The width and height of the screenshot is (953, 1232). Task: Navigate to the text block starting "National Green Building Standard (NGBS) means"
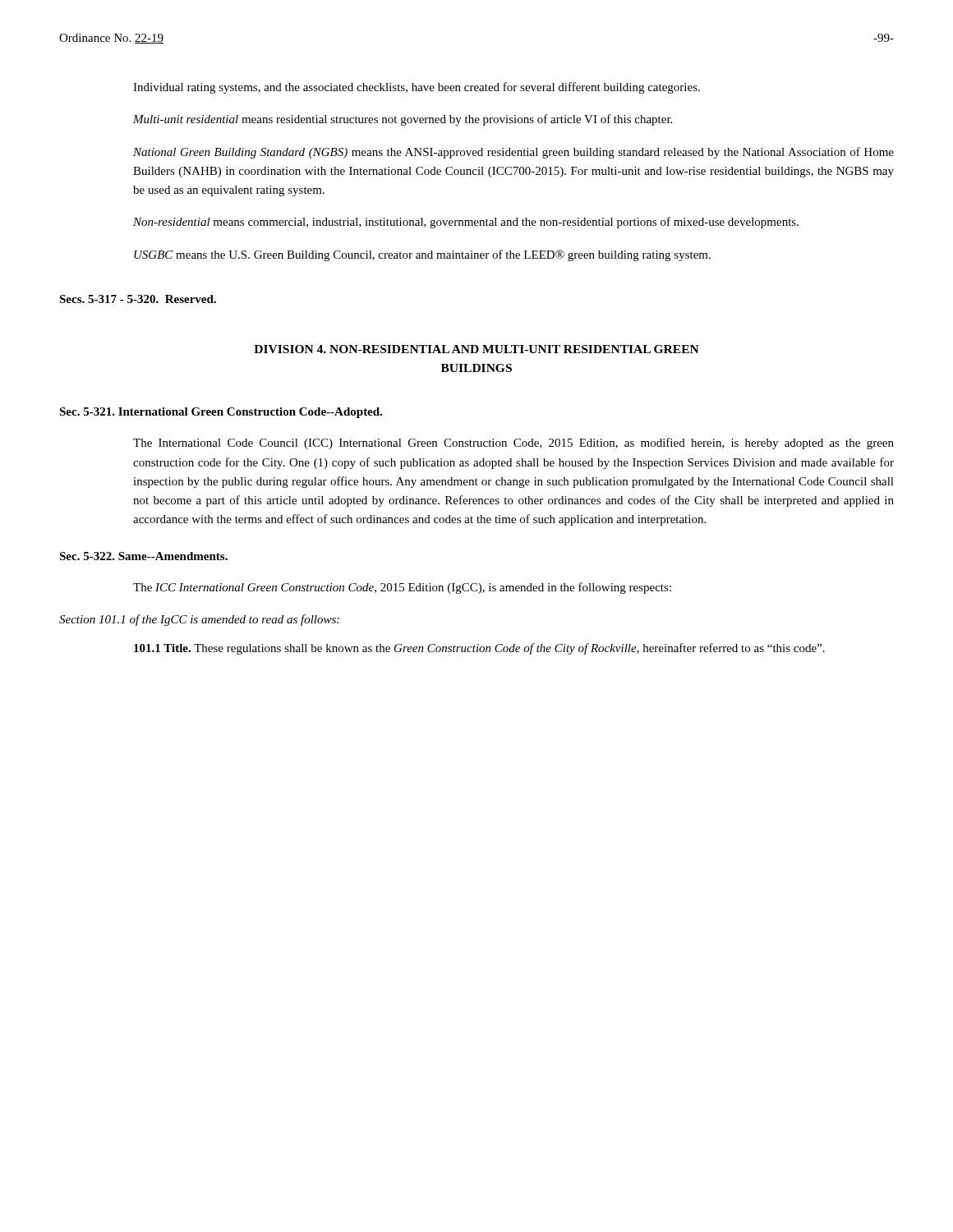[x=513, y=171]
